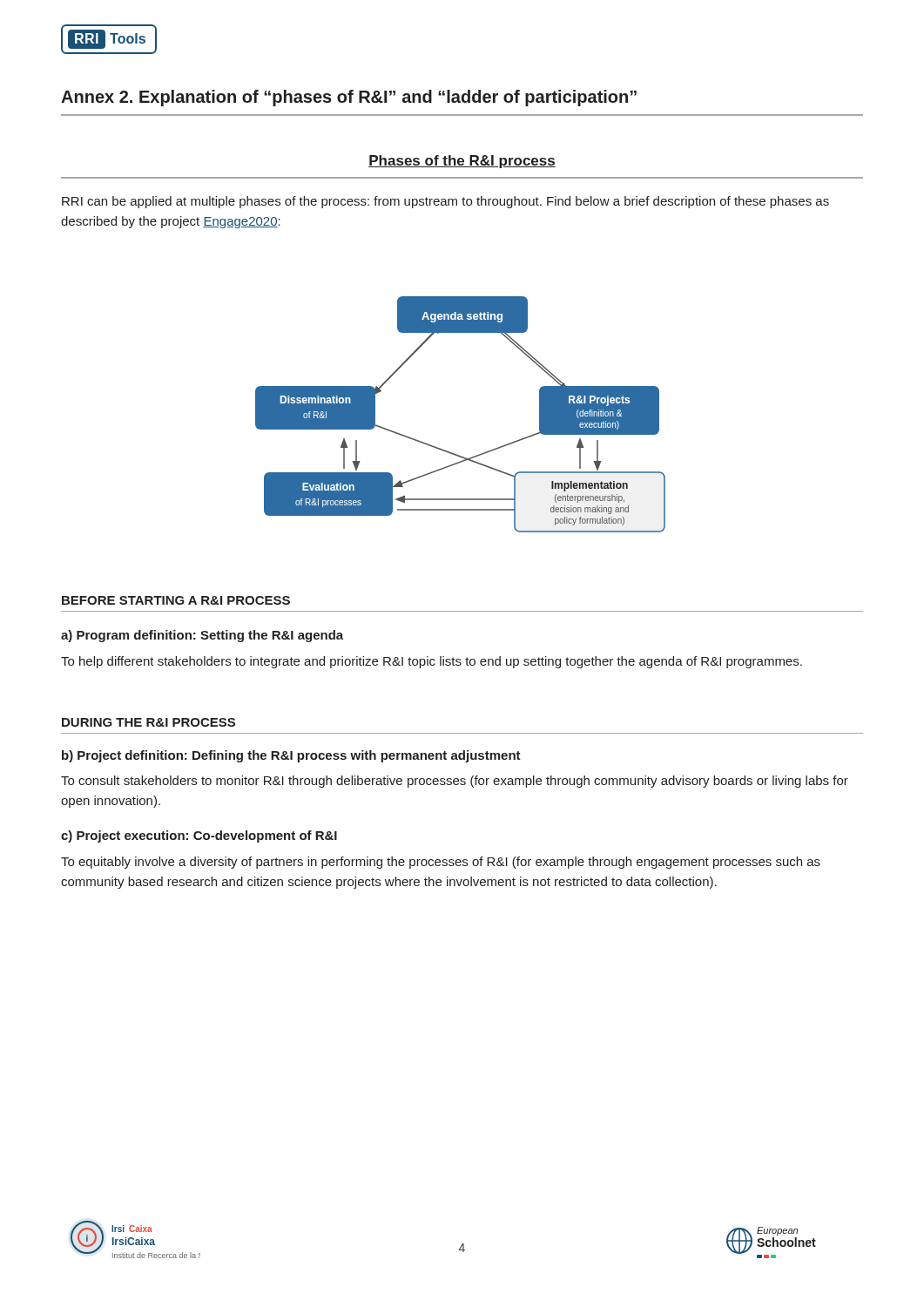Navigate to the text block starting "Annex 2. Explanation"
The width and height of the screenshot is (924, 1307).
tap(349, 97)
